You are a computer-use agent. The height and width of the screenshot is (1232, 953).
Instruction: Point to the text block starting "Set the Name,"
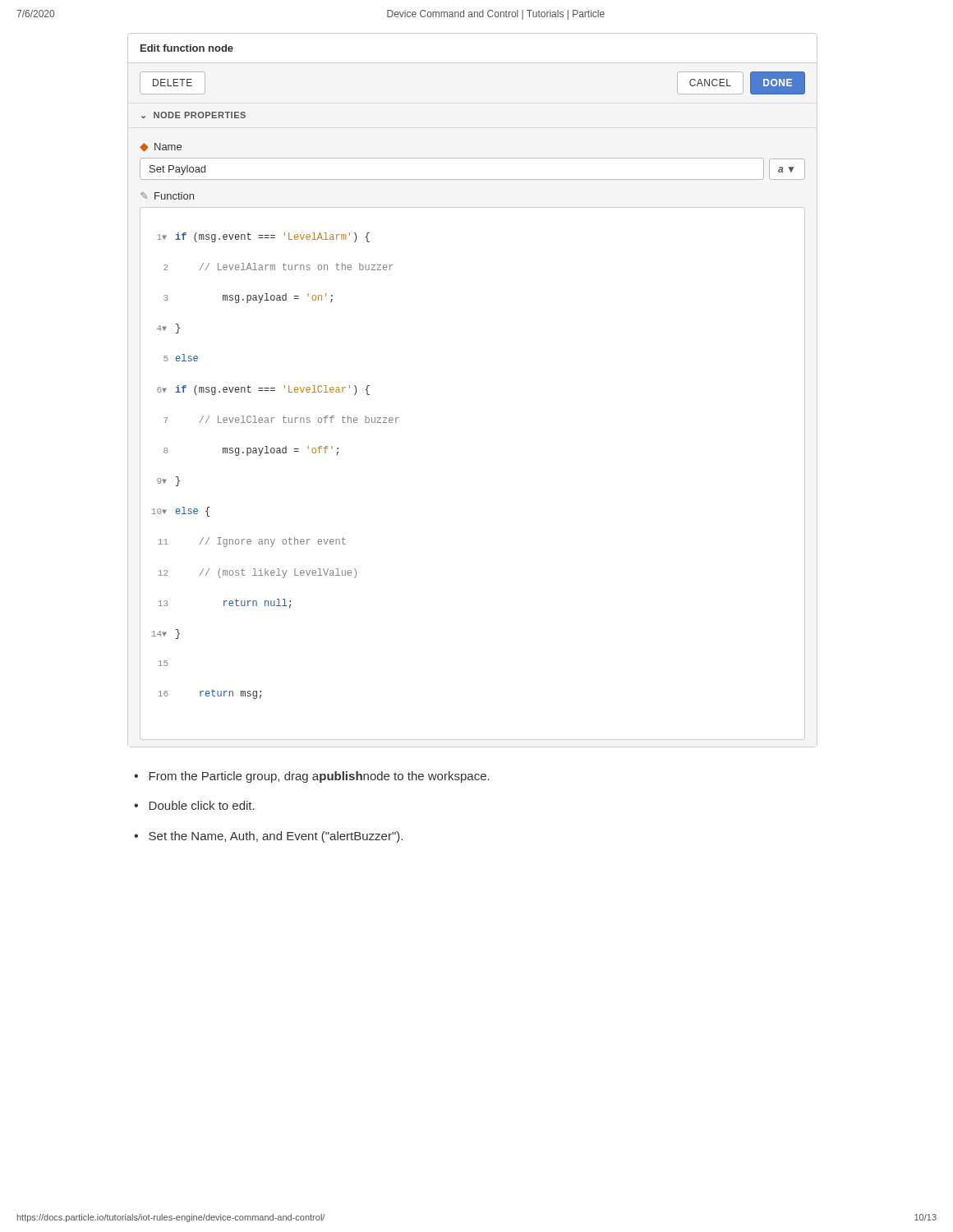[276, 835]
